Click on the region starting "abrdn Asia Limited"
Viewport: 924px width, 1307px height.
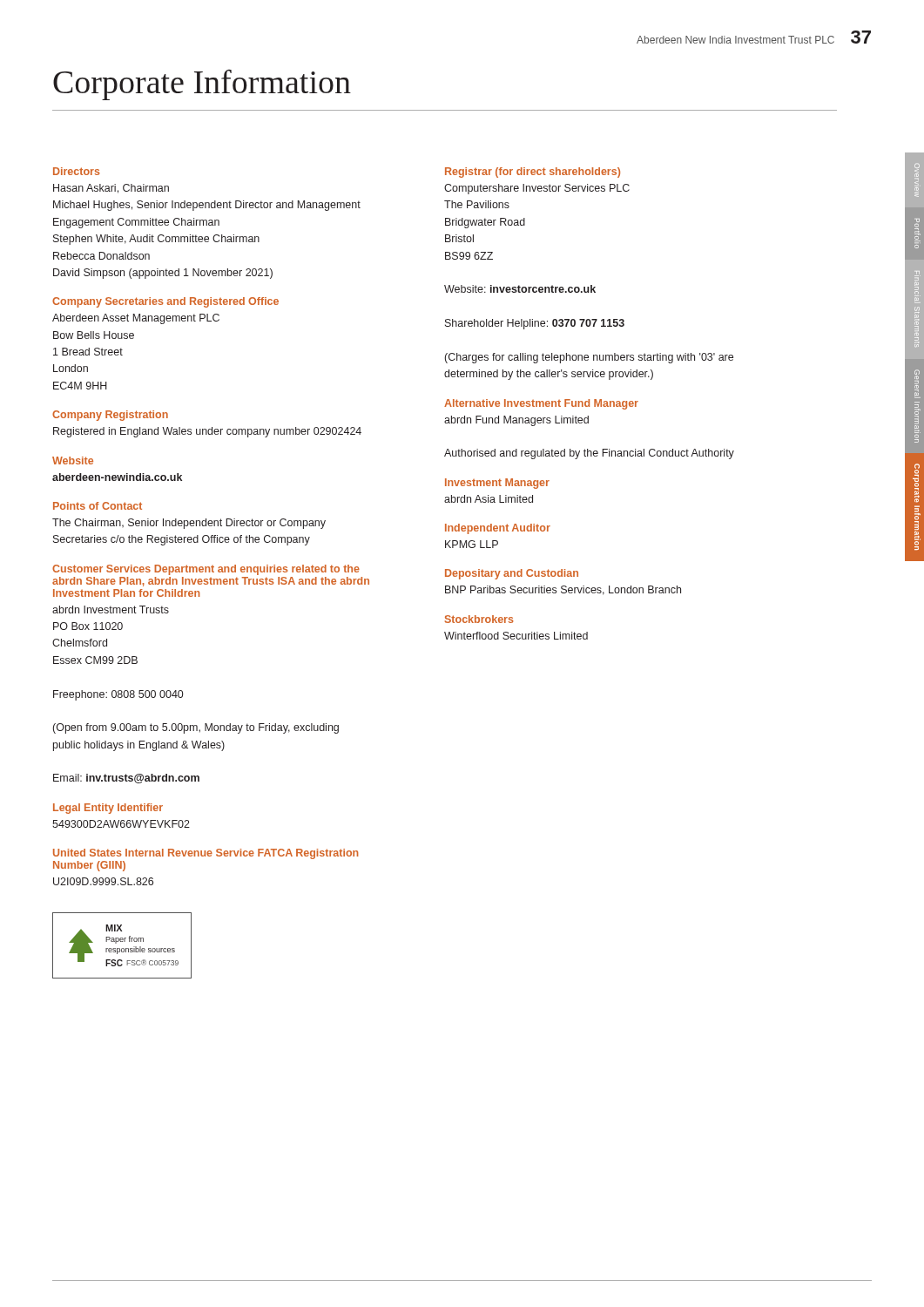tap(489, 499)
